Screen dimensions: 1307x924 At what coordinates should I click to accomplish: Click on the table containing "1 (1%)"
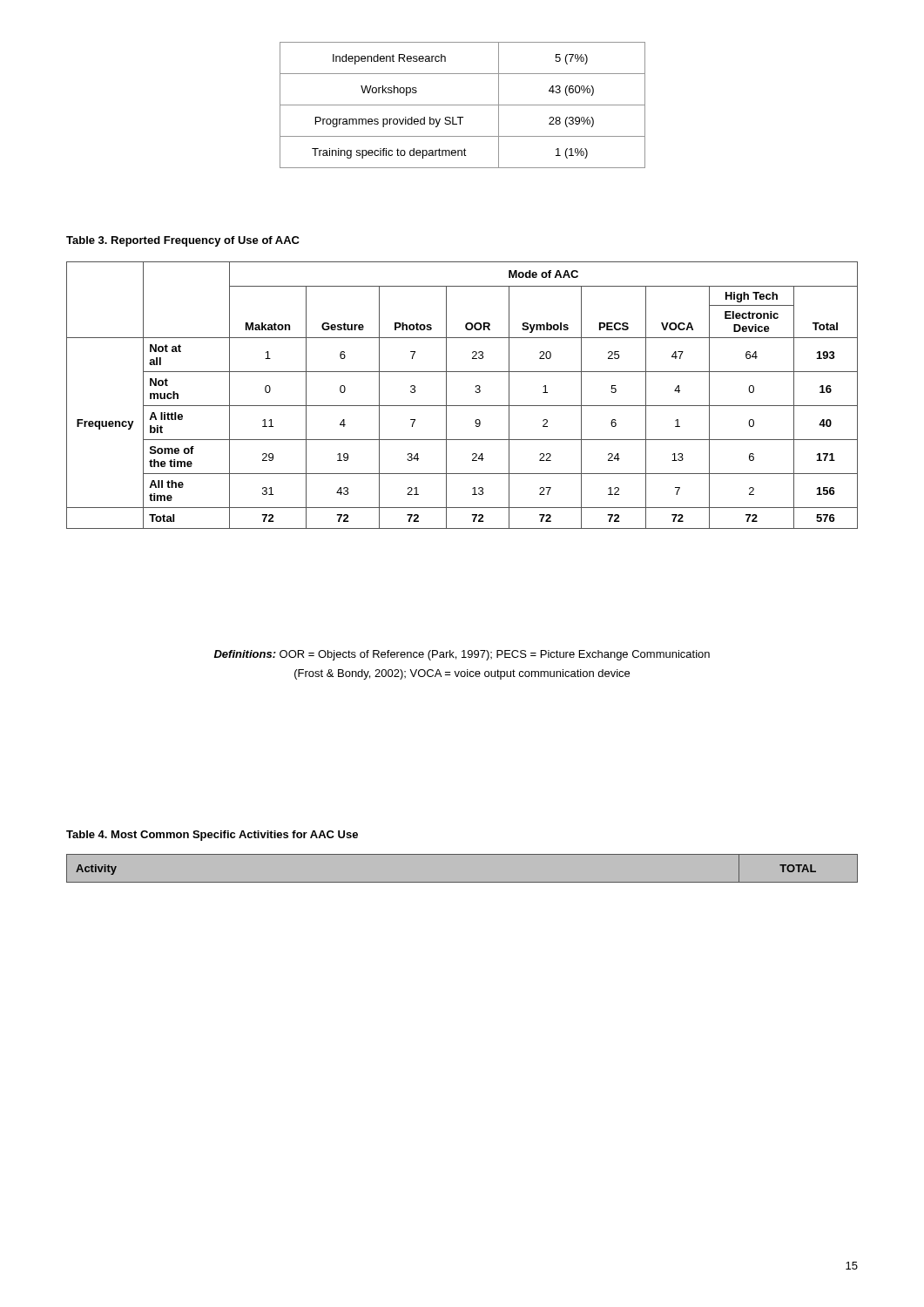[x=462, y=105]
